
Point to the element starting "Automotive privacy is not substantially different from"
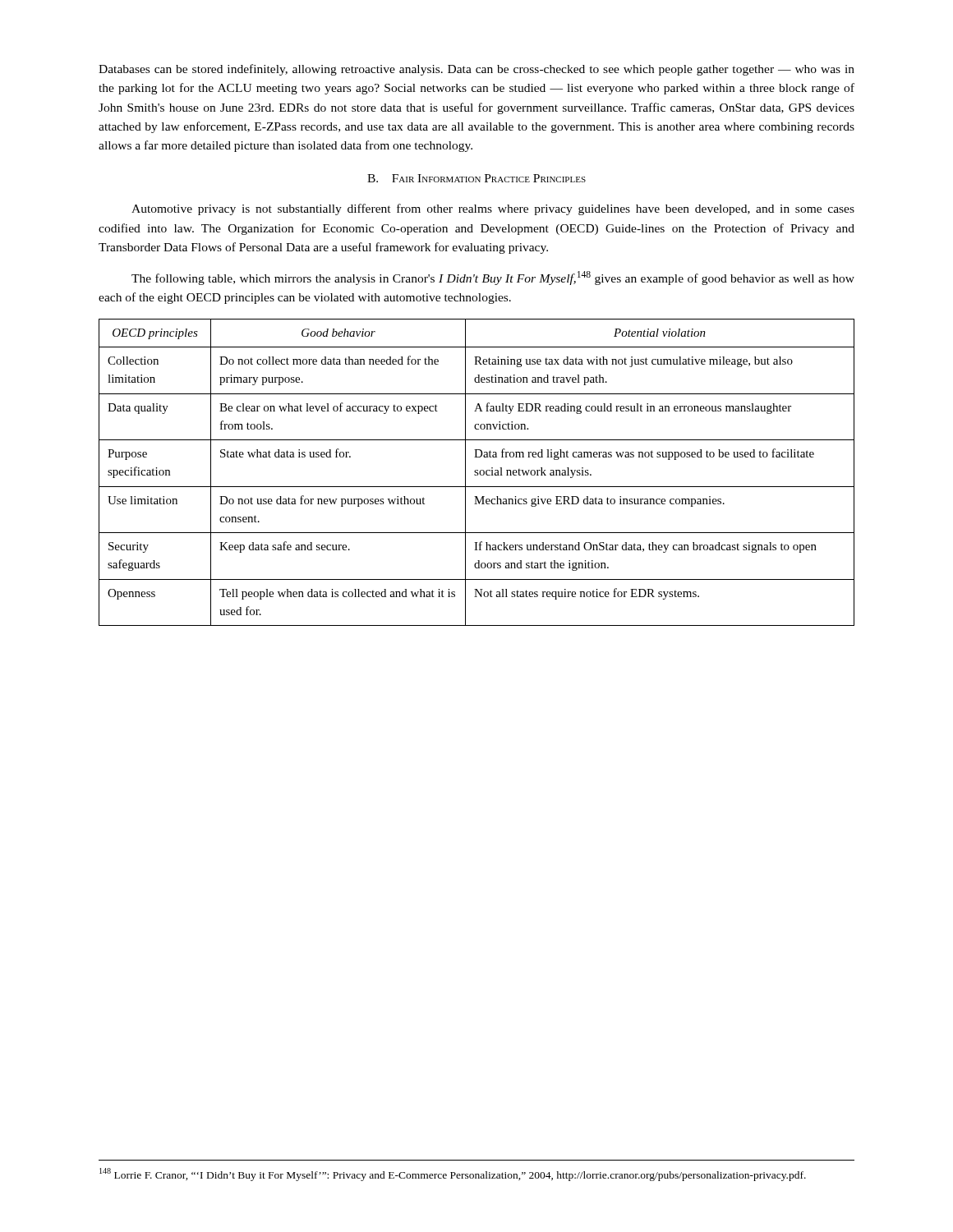point(476,253)
